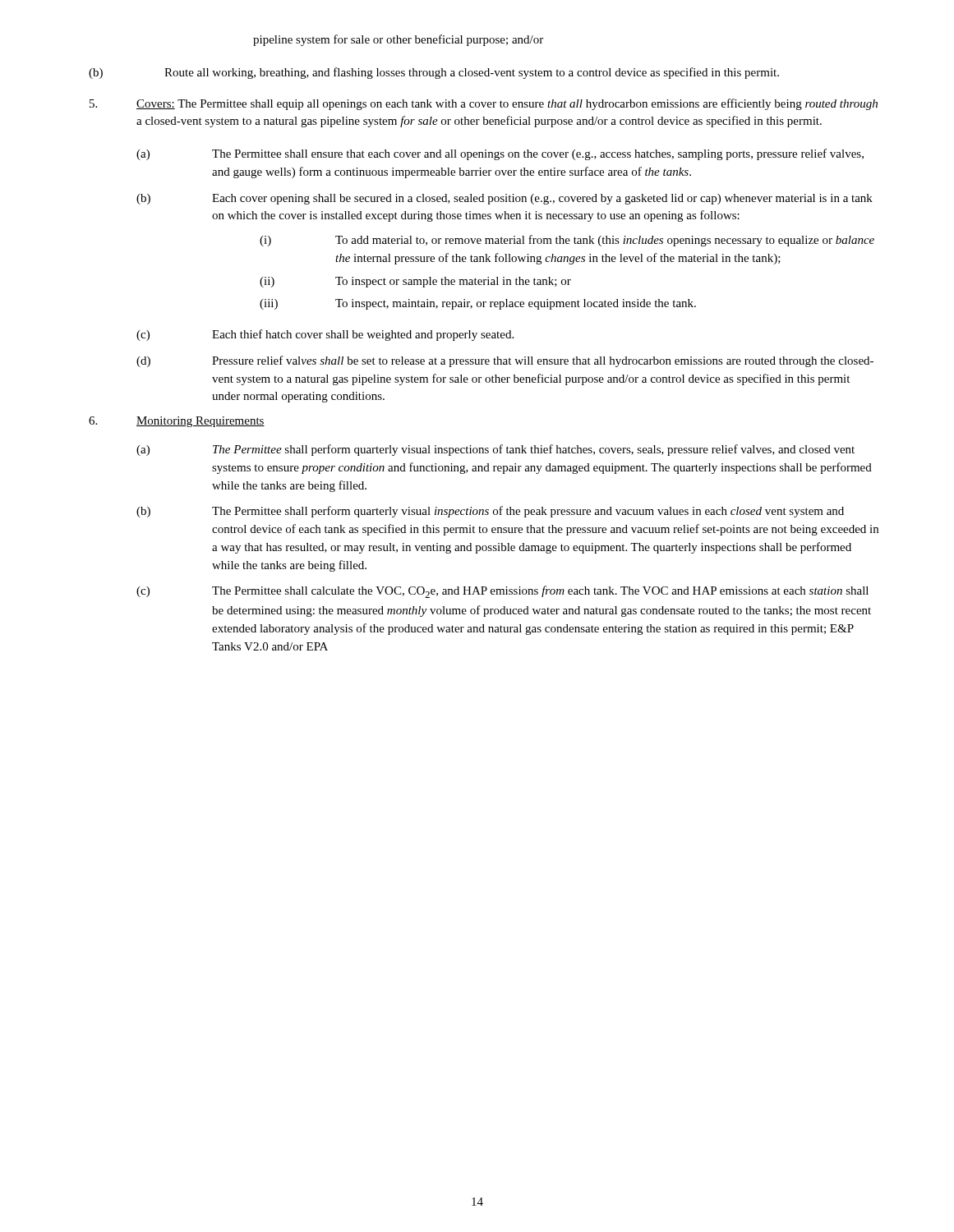Viewport: 954px width, 1232px height.
Task: Find the block on this page that starts "(b) The Permittee"
Action: (x=508, y=539)
